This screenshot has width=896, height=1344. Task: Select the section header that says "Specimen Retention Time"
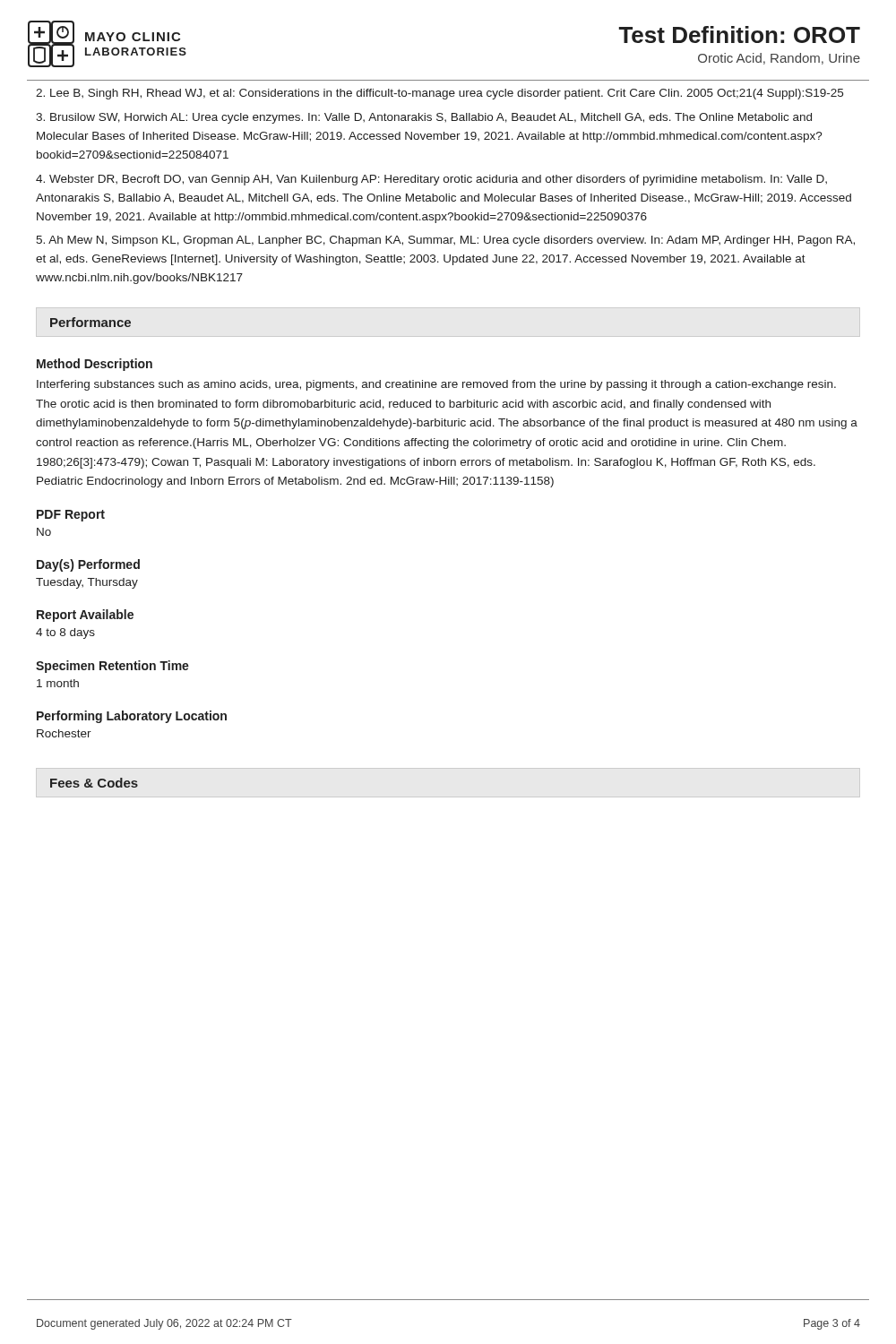[x=112, y=665]
